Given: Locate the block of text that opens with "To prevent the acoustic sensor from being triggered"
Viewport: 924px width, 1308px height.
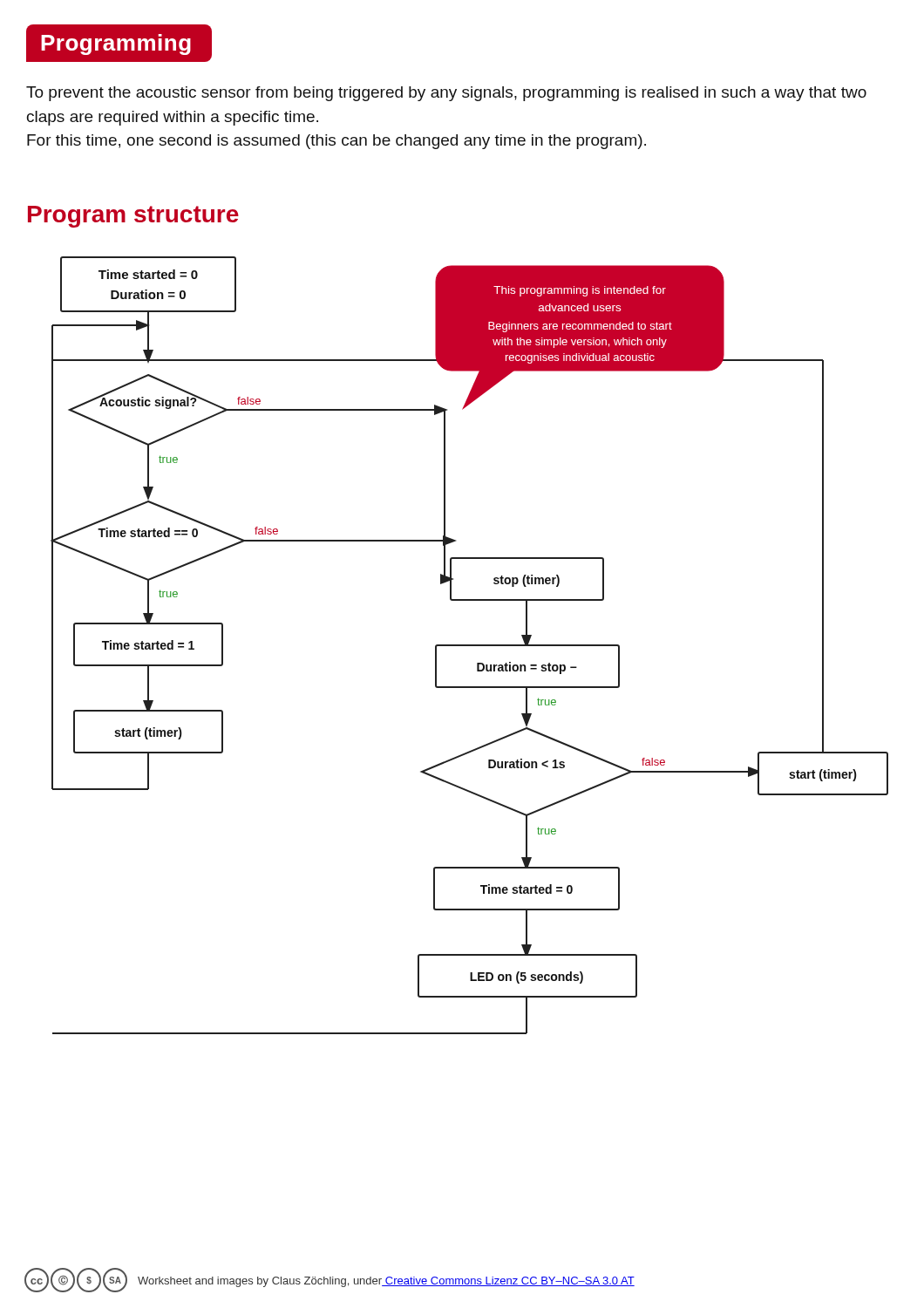Looking at the screenshot, I should [x=446, y=94].
